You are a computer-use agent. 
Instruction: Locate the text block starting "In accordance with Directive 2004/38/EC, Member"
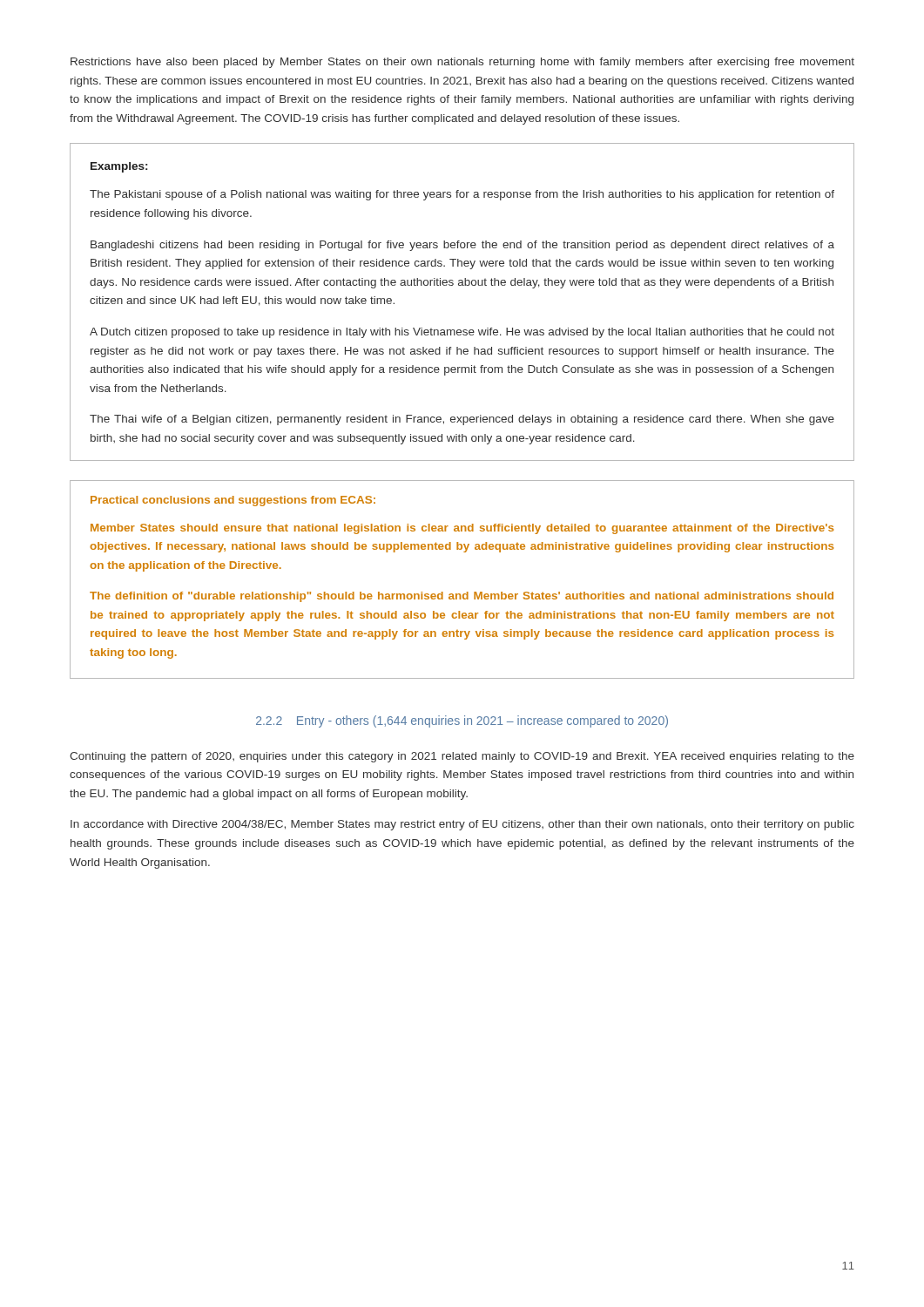[x=462, y=843]
